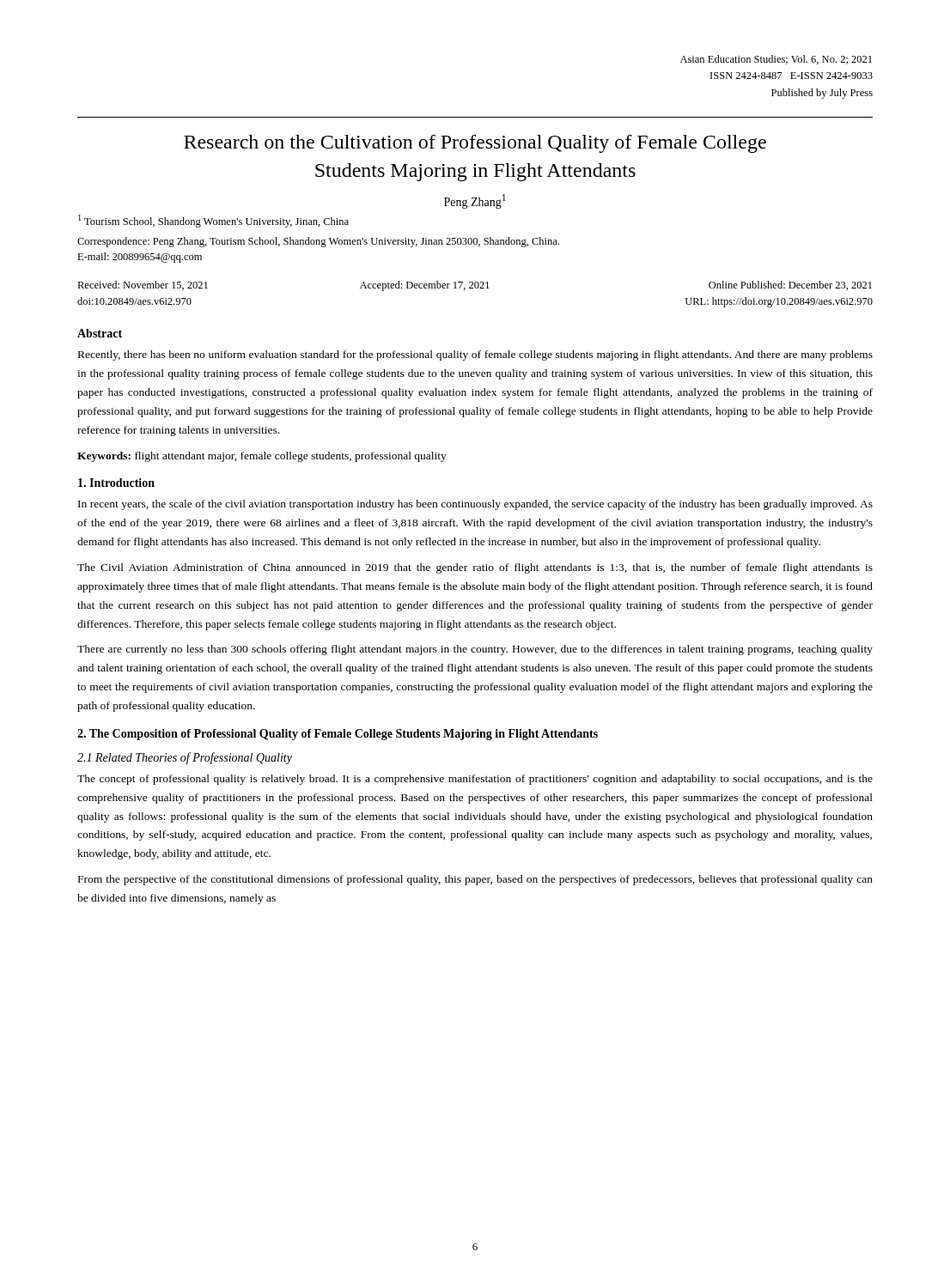This screenshot has height=1288, width=950.
Task: Click on the block starting "Correspondence: Peng Zhang, Tourism School,"
Action: pos(319,249)
